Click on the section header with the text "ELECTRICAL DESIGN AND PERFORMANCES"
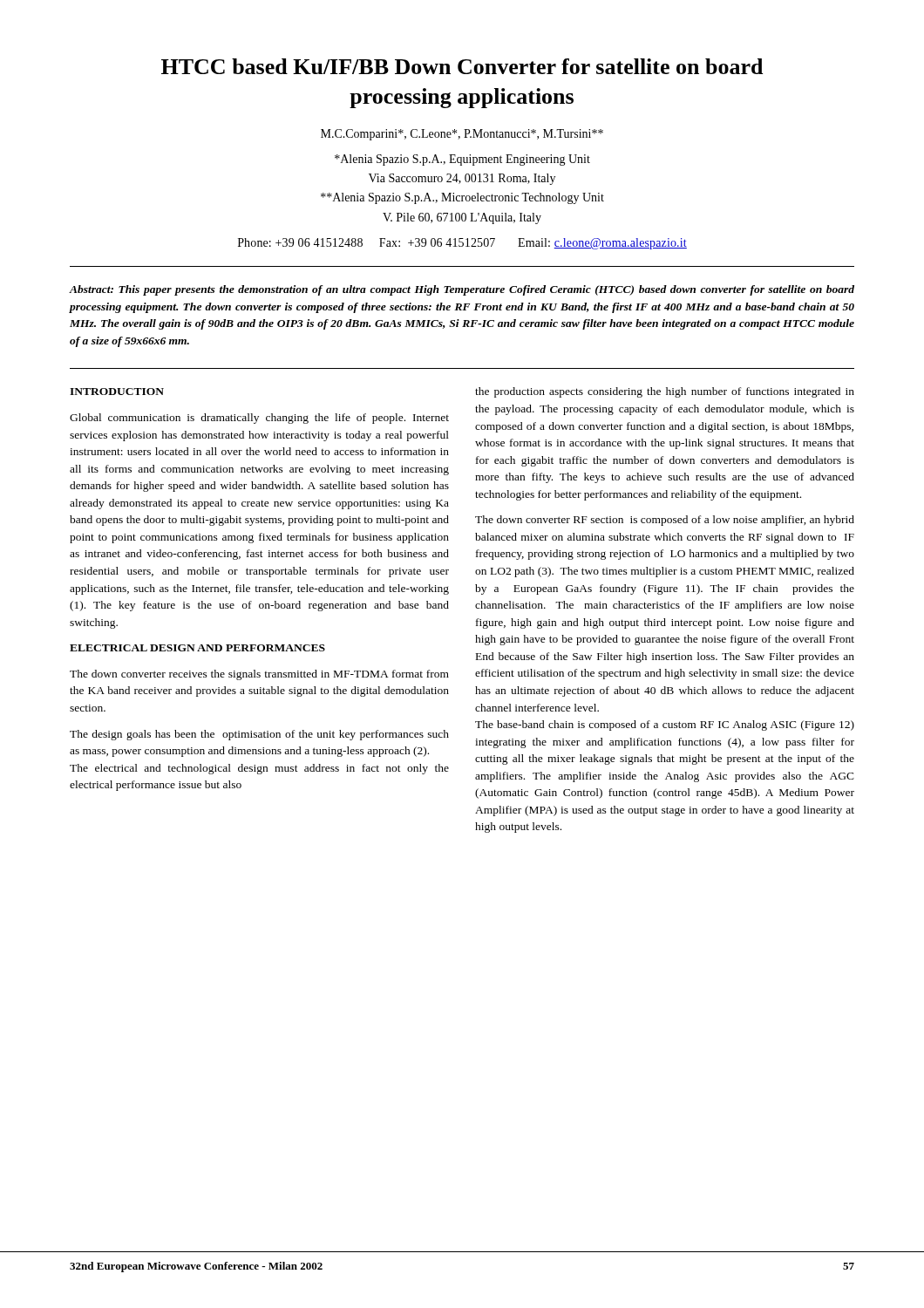Viewport: 924px width, 1308px height. point(197,648)
